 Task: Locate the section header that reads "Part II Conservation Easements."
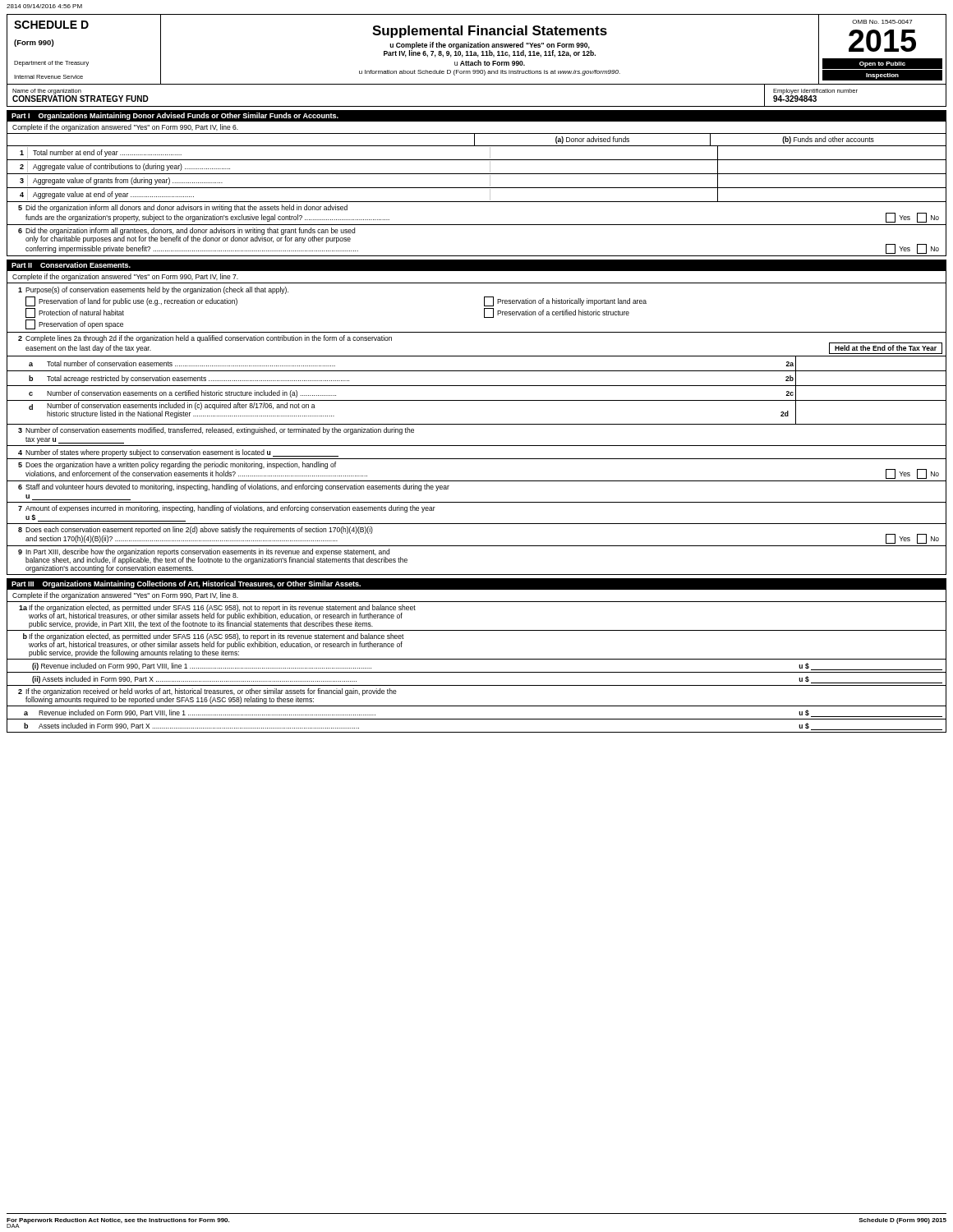71,265
